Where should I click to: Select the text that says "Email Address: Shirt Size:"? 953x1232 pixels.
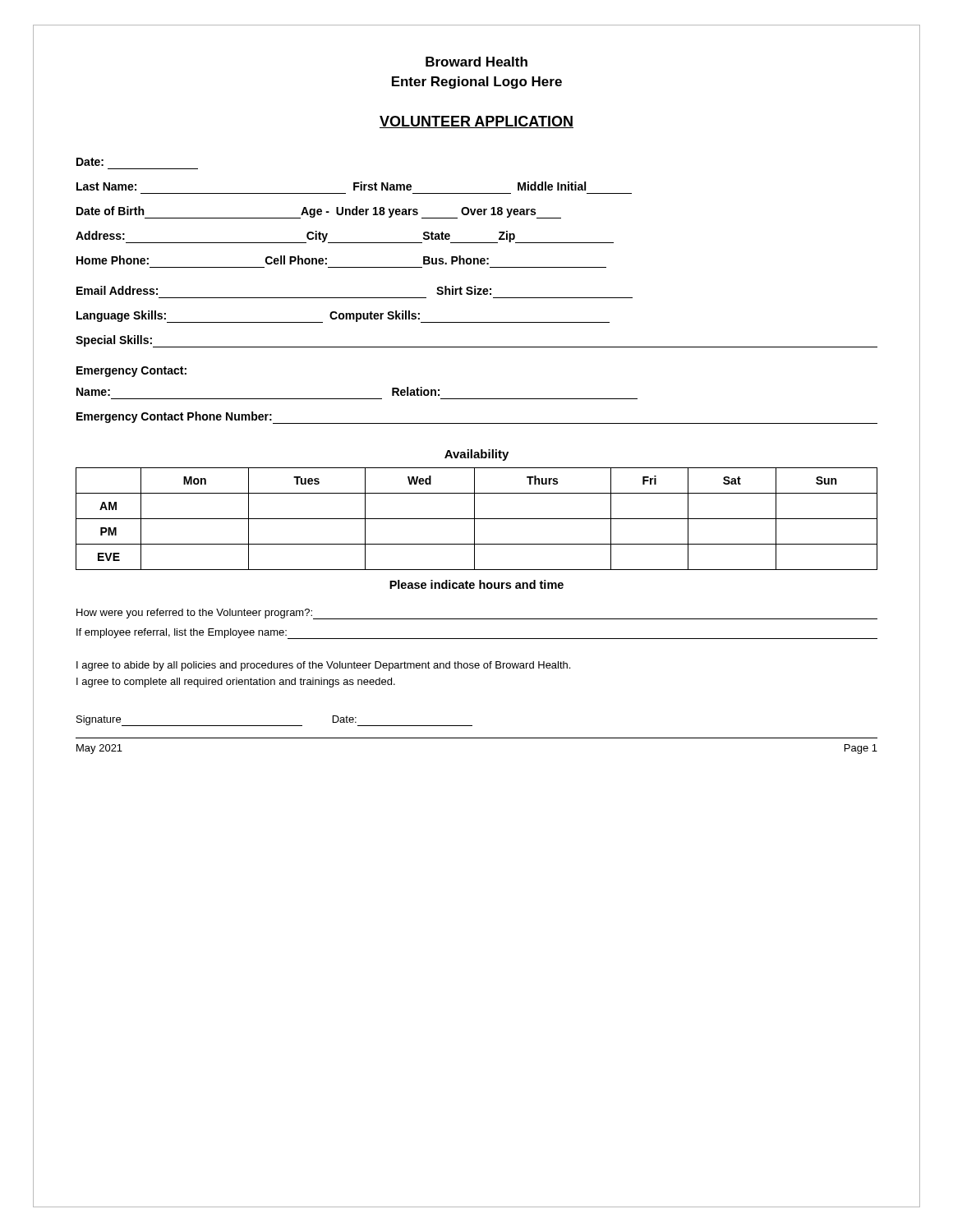(354, 291)
